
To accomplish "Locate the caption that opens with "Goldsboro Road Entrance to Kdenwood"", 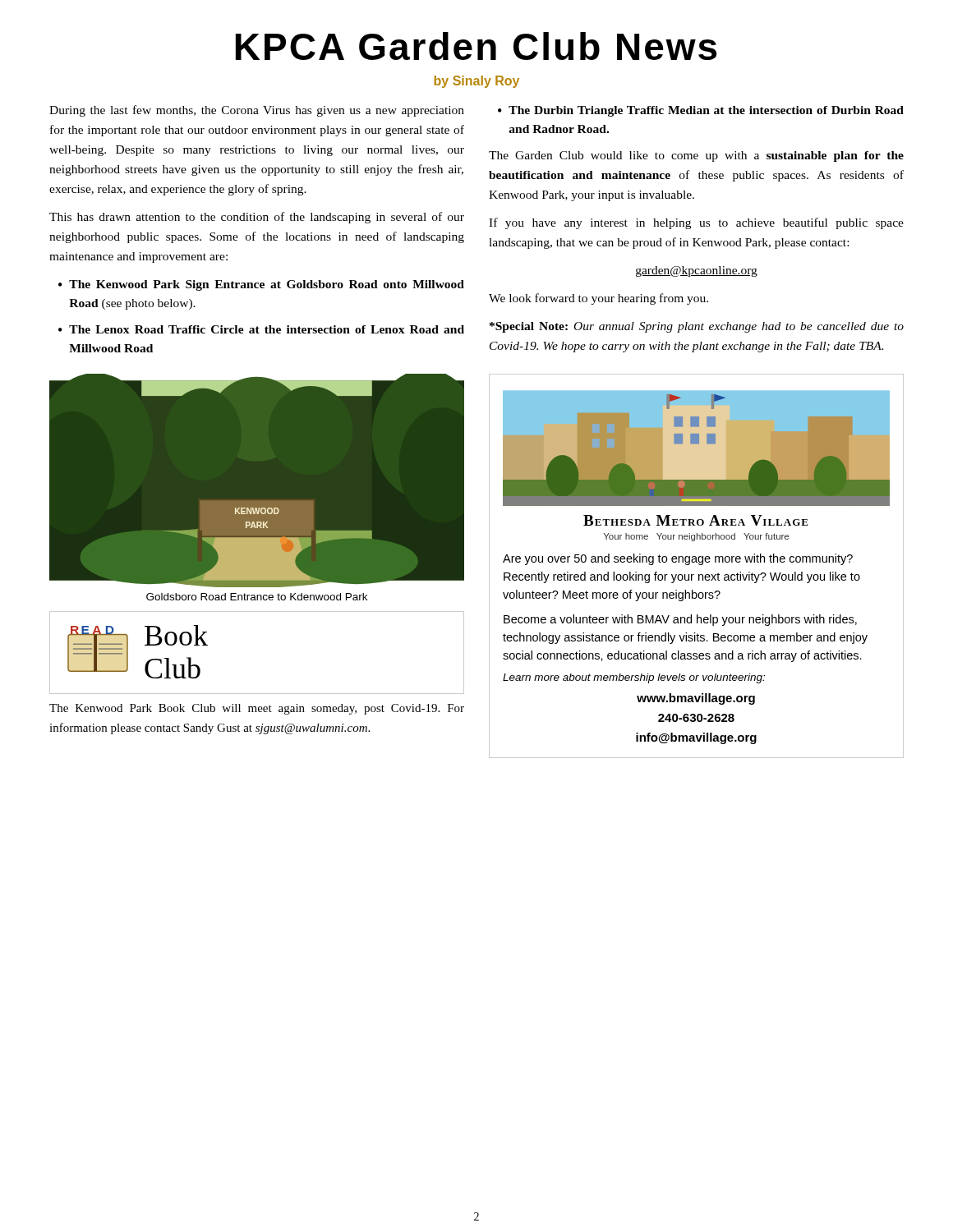I will point(257,597).
